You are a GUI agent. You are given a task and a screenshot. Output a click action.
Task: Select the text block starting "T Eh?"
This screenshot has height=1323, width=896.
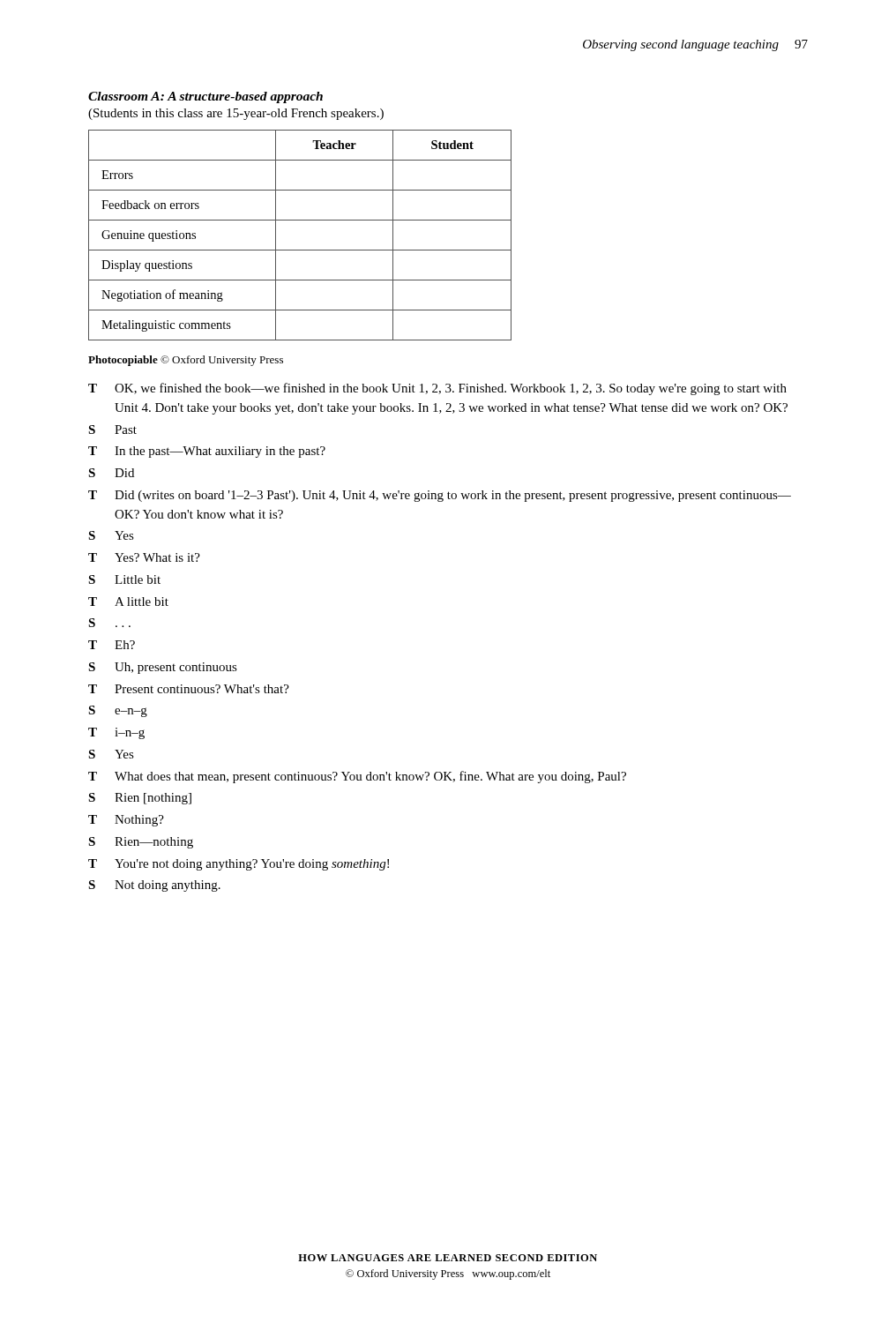pyautogui.click(x=112, y=645)
